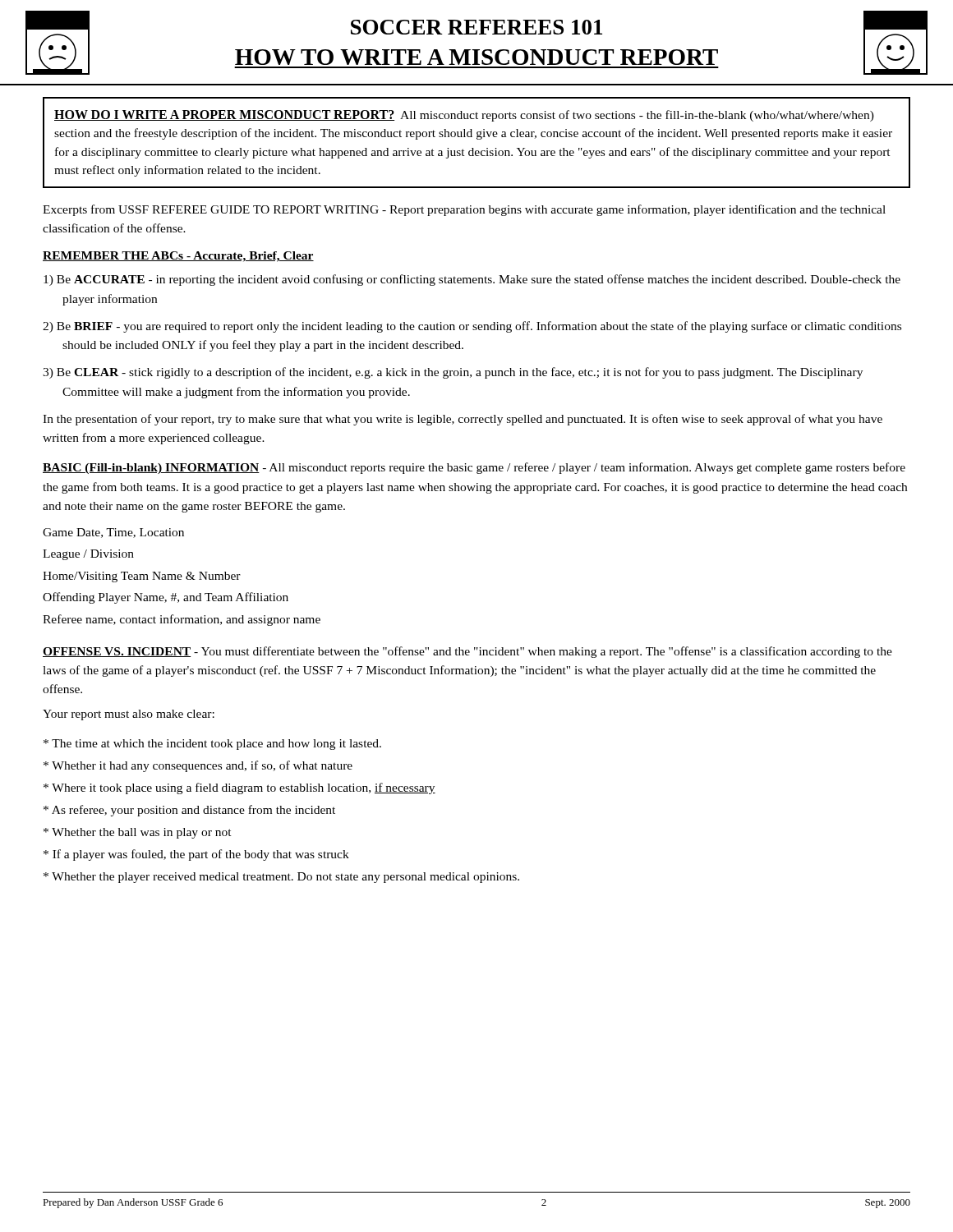Select the text block that reads "In the presentation of your report,"
The width and height of the screenshot is (953, 1232).
coord(476,428)
